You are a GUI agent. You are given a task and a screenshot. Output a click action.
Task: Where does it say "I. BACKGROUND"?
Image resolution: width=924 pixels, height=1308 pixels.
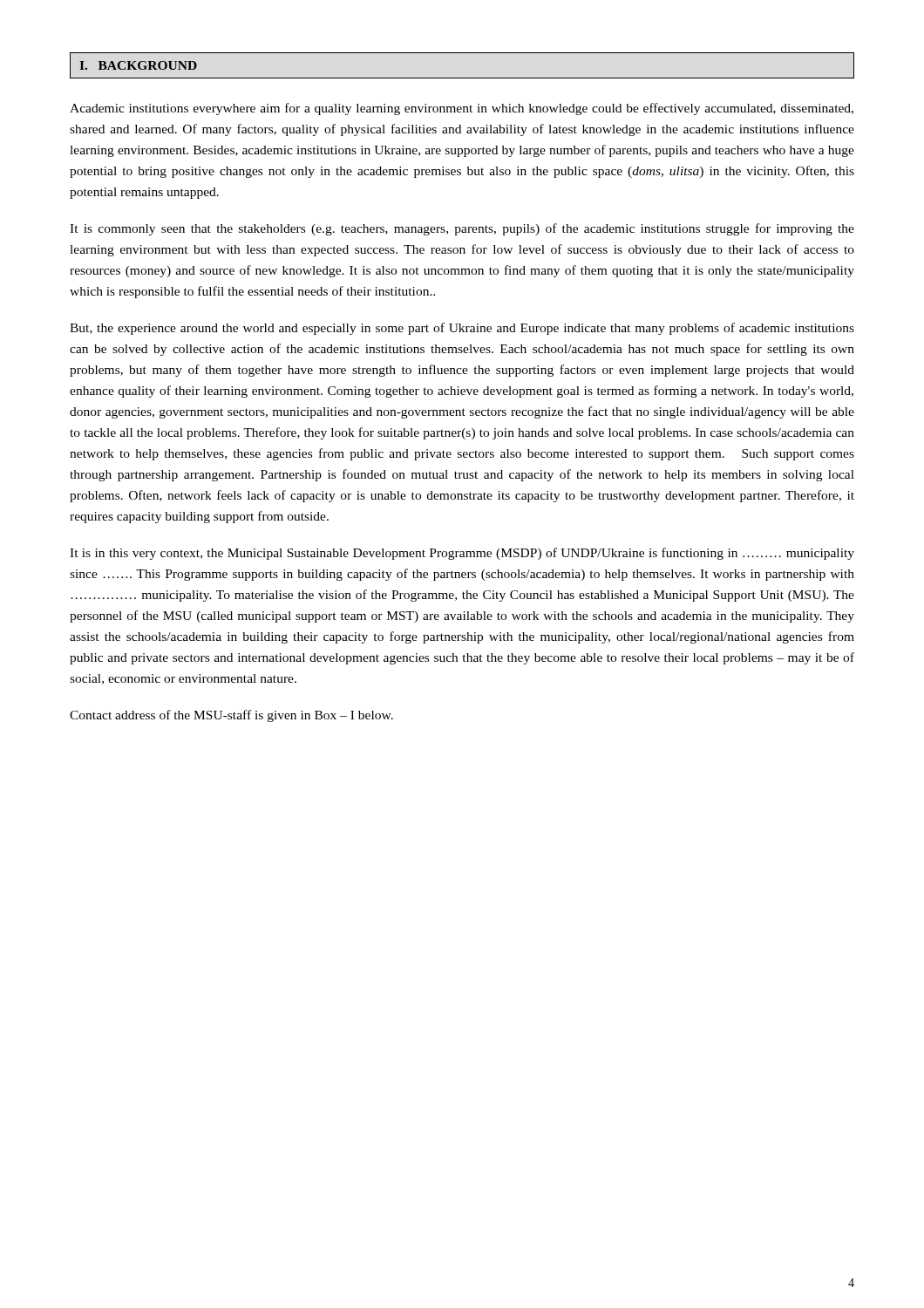pos(138,65)
